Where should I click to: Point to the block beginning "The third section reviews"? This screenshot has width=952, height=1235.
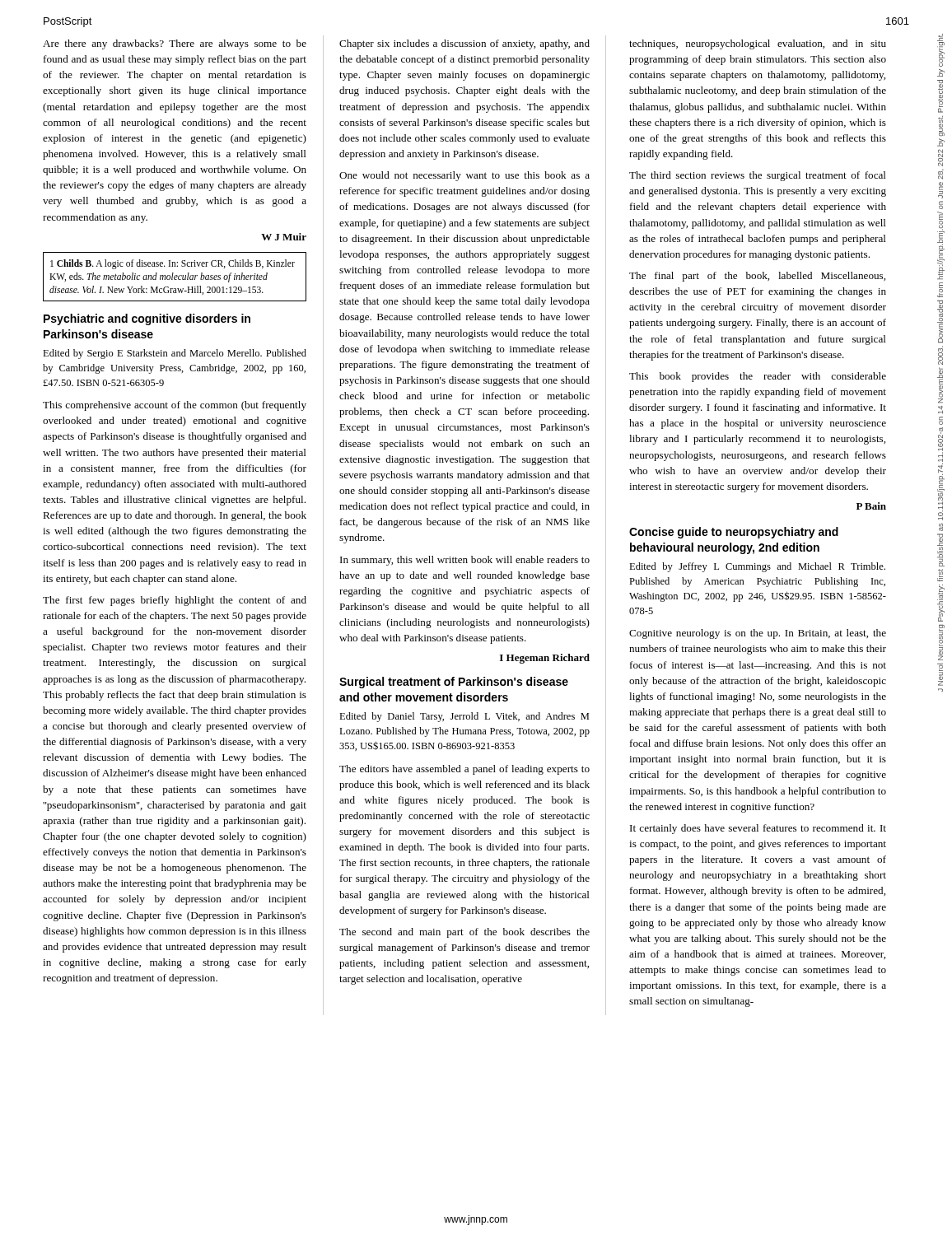tap(758, 215)
